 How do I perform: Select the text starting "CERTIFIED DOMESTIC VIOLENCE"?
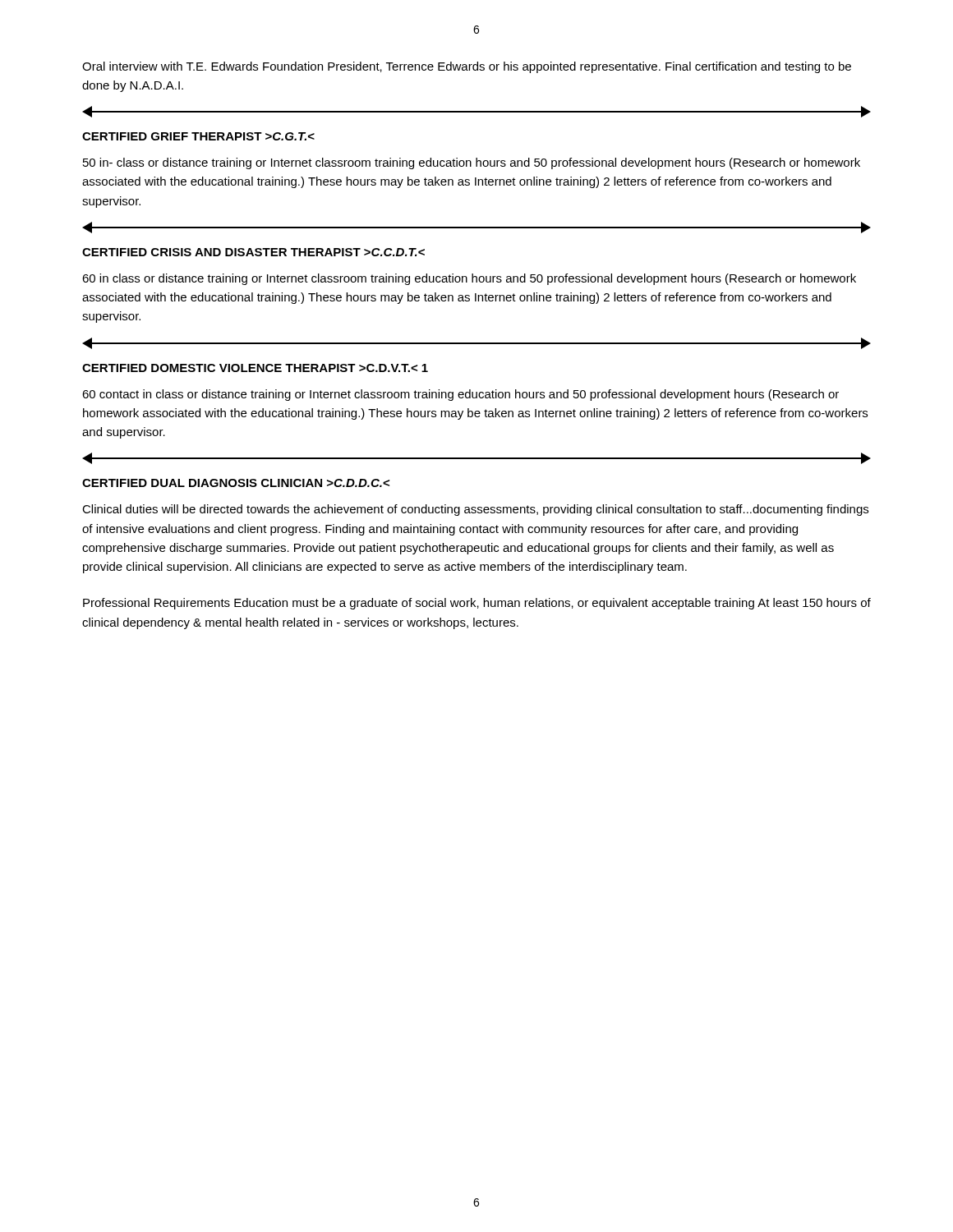pyautogui.click(x=255, y=367)
